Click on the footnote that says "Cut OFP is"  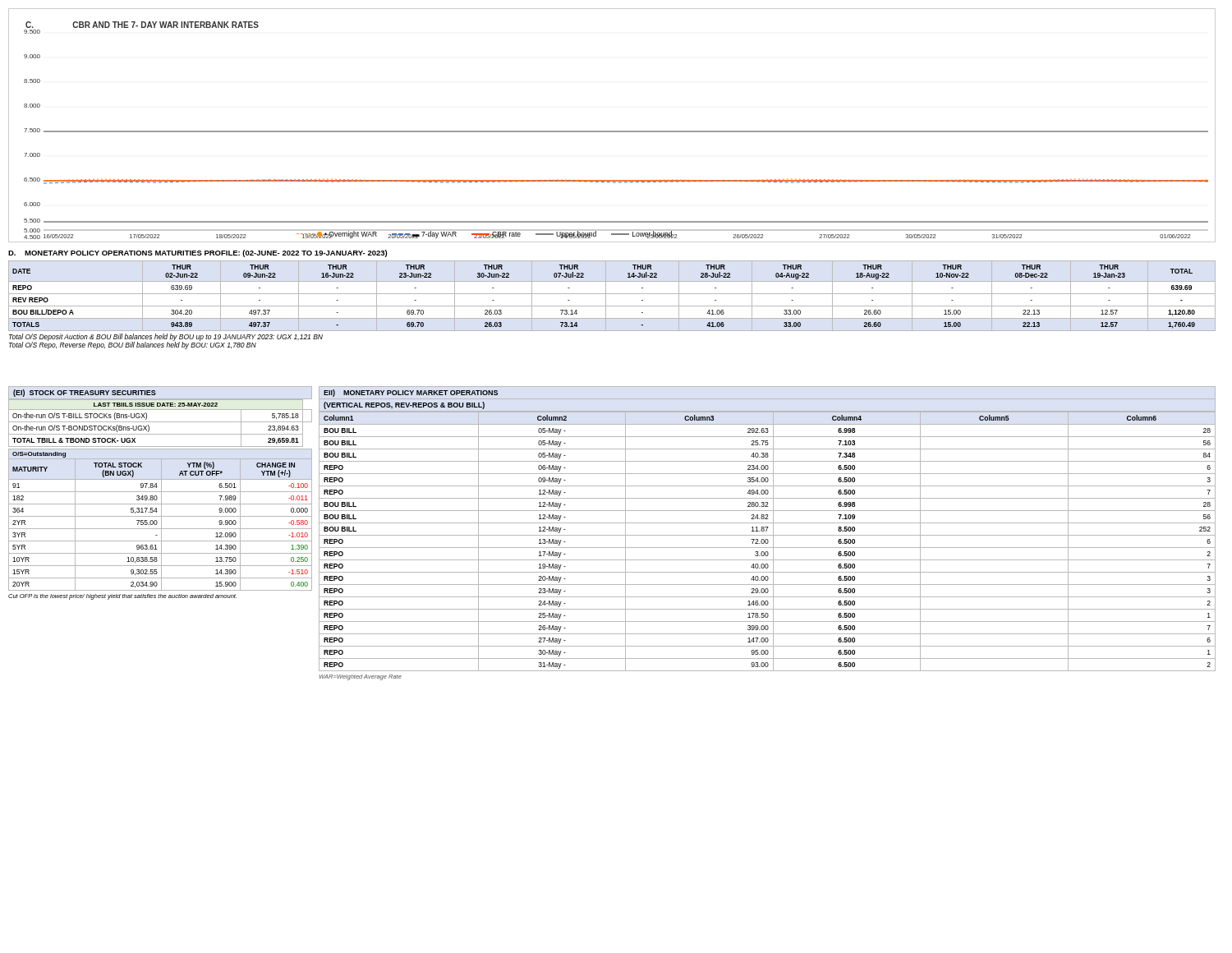[x=123, y=596]
